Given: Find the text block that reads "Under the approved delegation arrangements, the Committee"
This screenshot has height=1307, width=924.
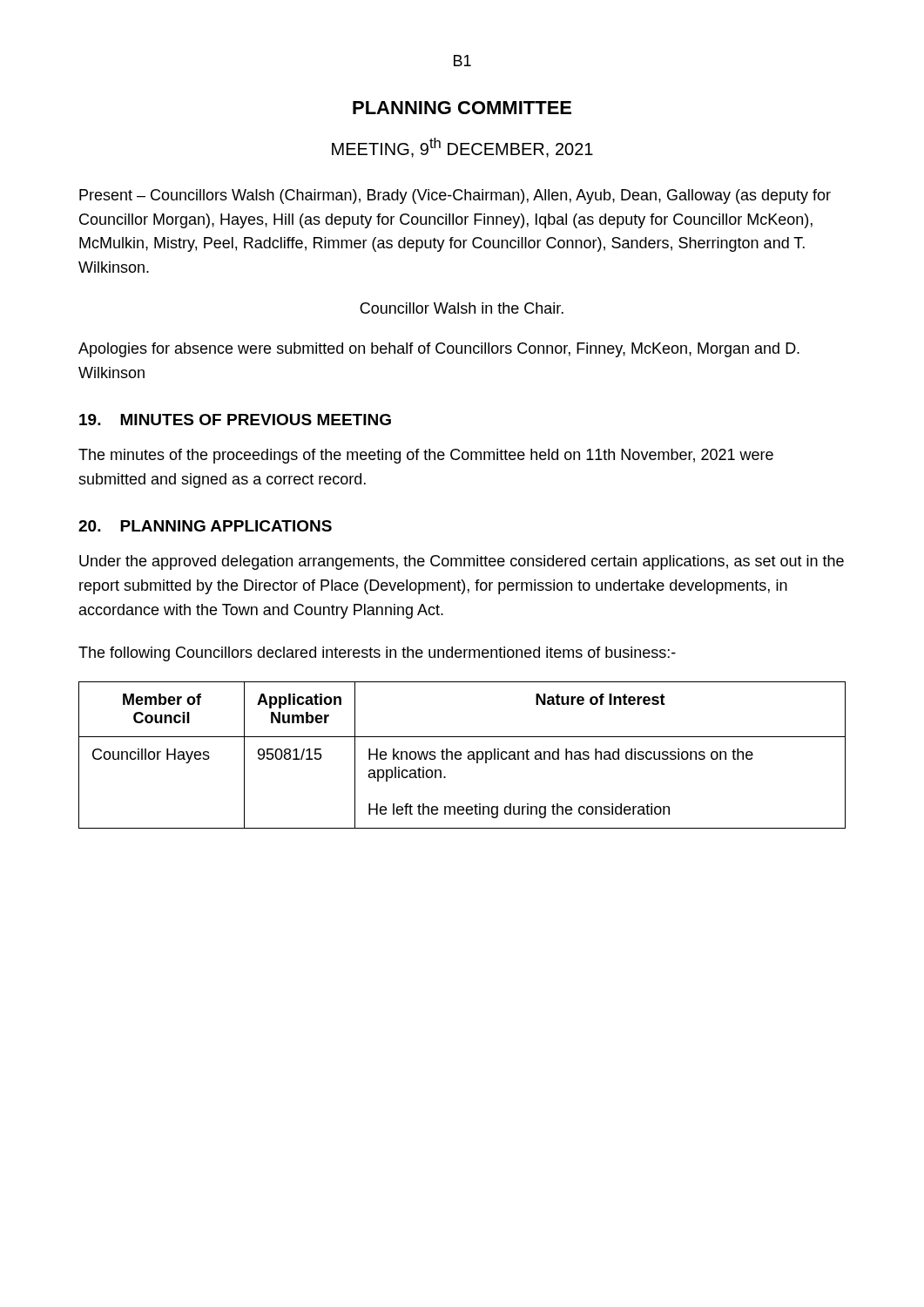Looking at the screenshot, I should point(461,585).
